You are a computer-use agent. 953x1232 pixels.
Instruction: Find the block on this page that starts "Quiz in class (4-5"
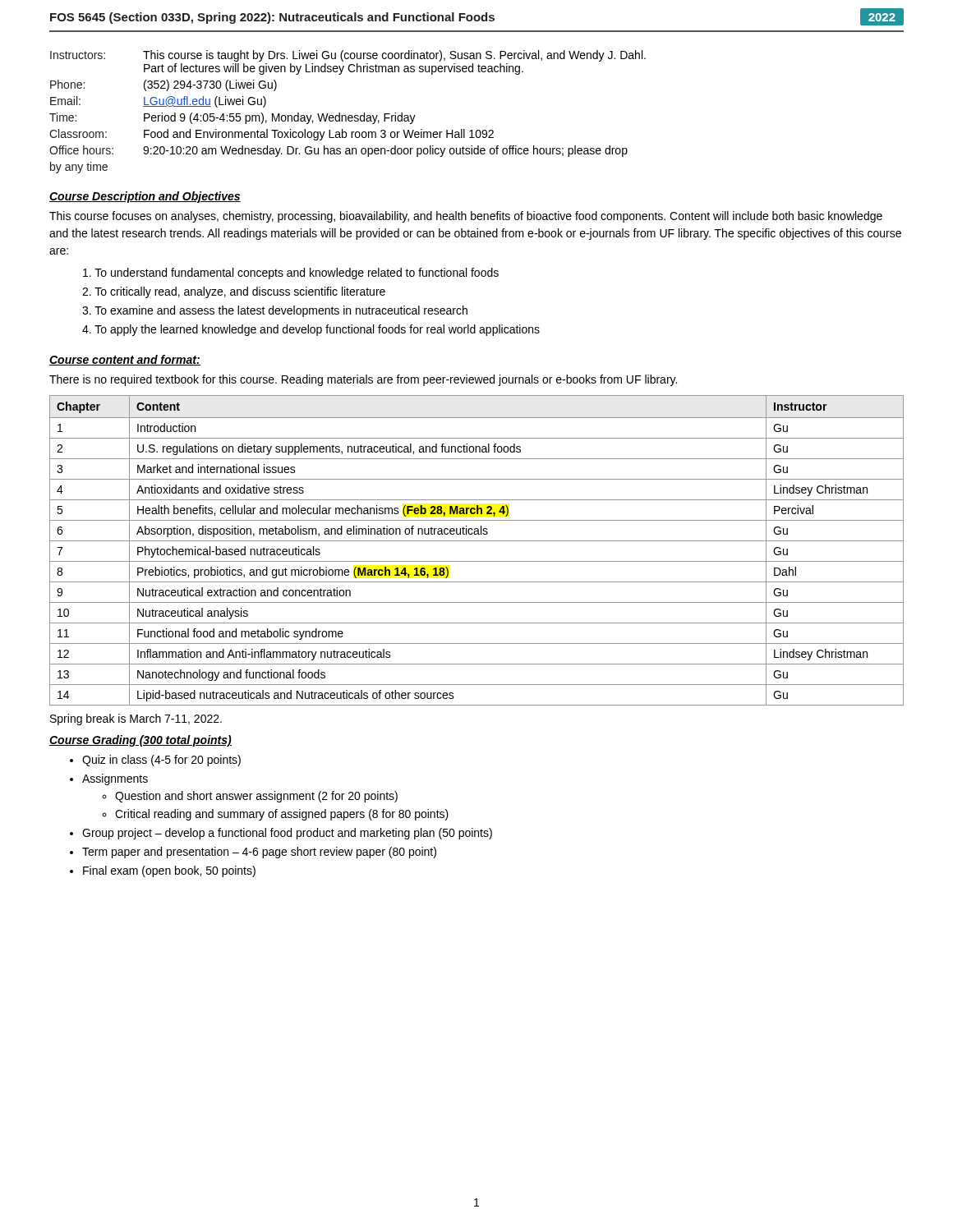pyautogui.click(x=161, y=761)
